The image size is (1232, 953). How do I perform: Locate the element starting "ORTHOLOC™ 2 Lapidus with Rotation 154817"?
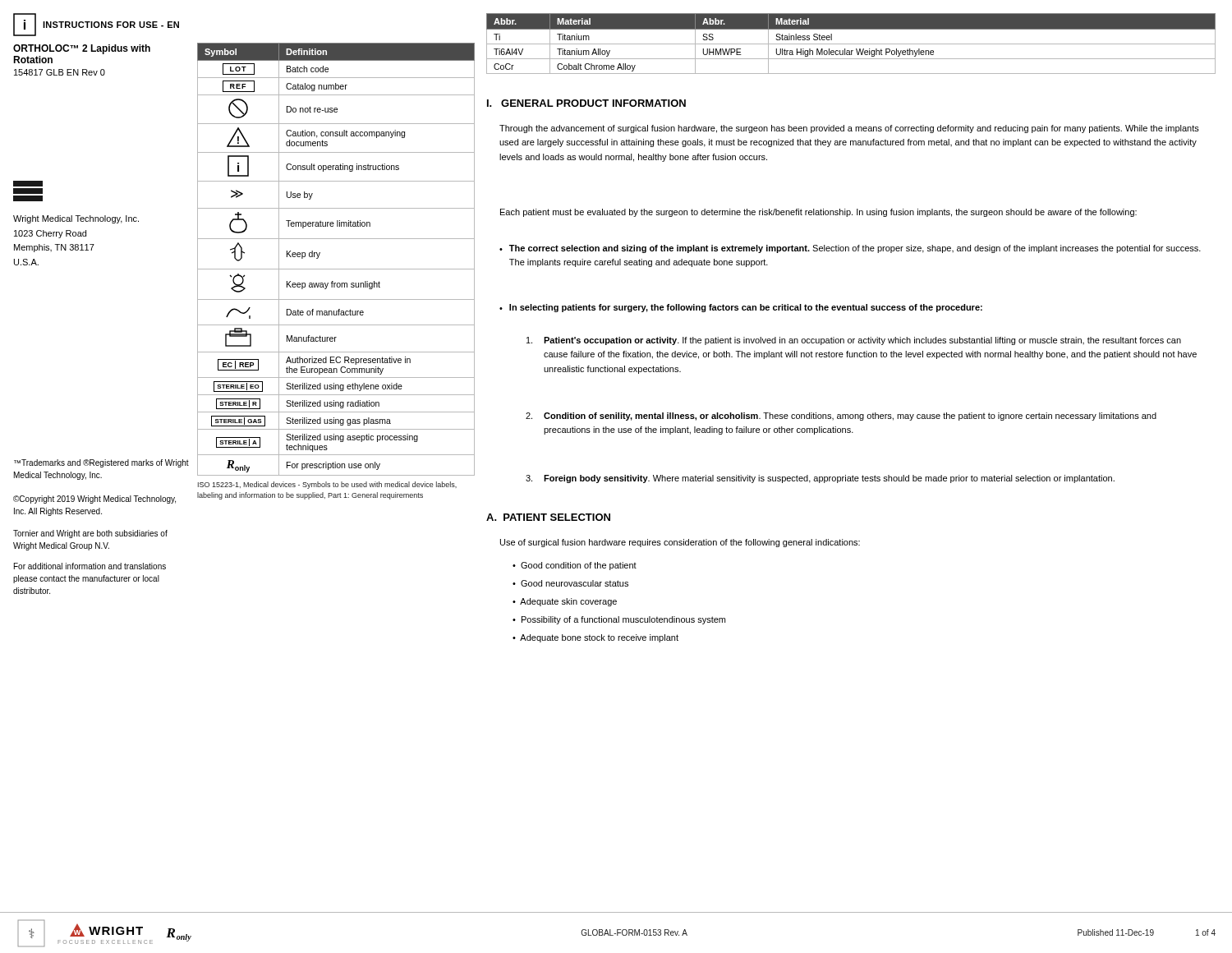(x=101, y=60)
